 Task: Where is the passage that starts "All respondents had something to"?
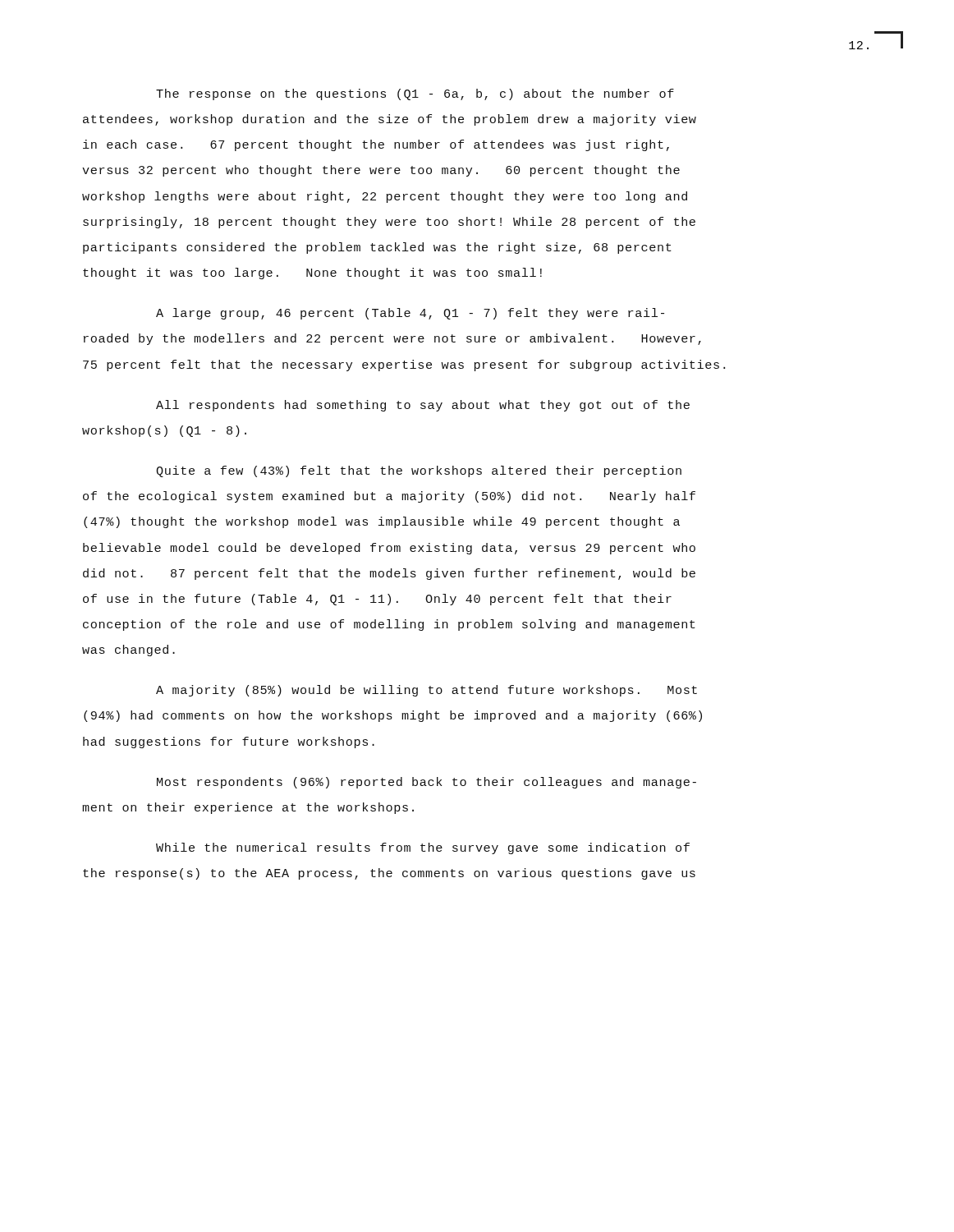pyautogui.click(x=477, y=416)
